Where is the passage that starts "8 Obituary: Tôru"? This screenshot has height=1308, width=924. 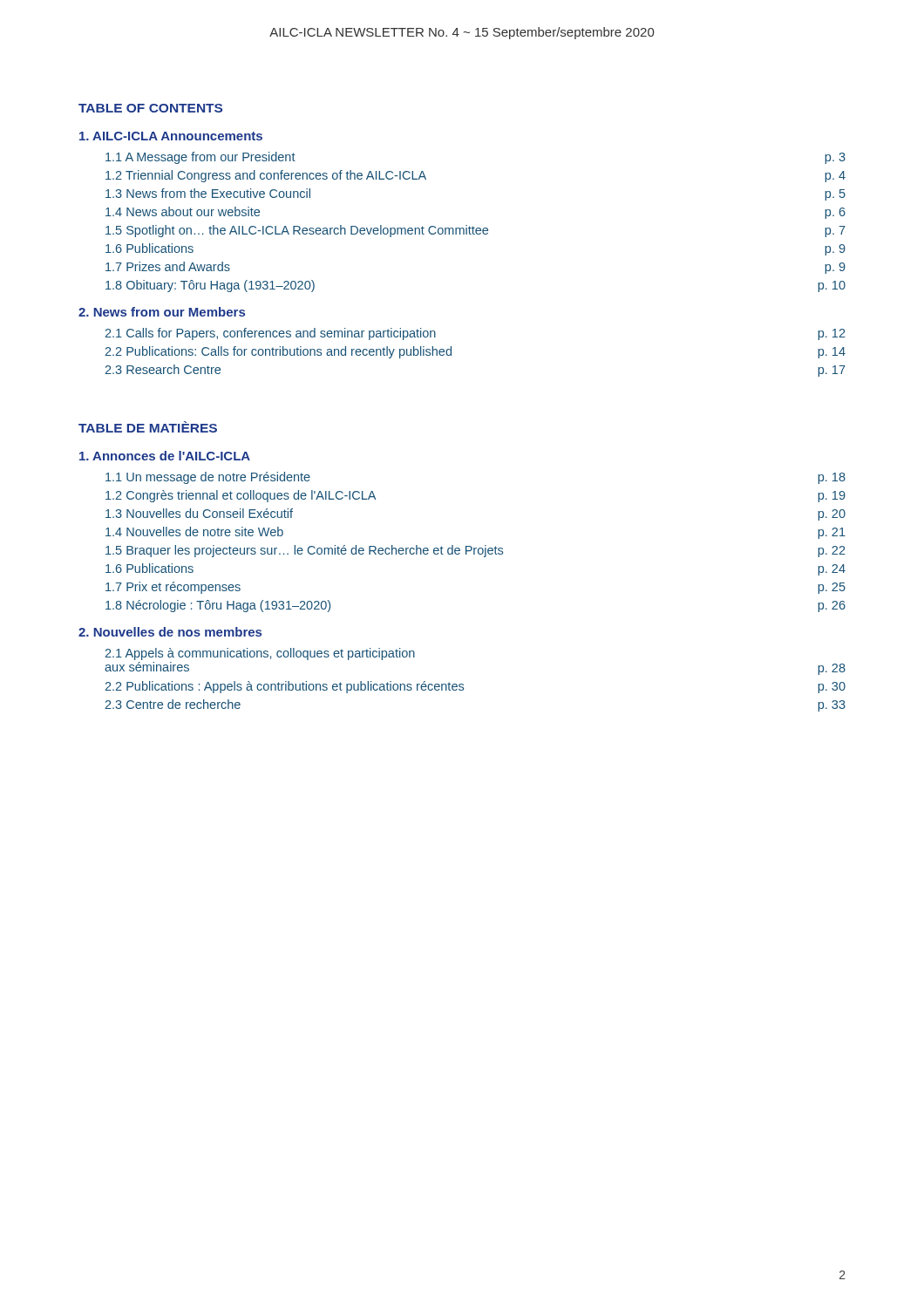tap(214, 285)
